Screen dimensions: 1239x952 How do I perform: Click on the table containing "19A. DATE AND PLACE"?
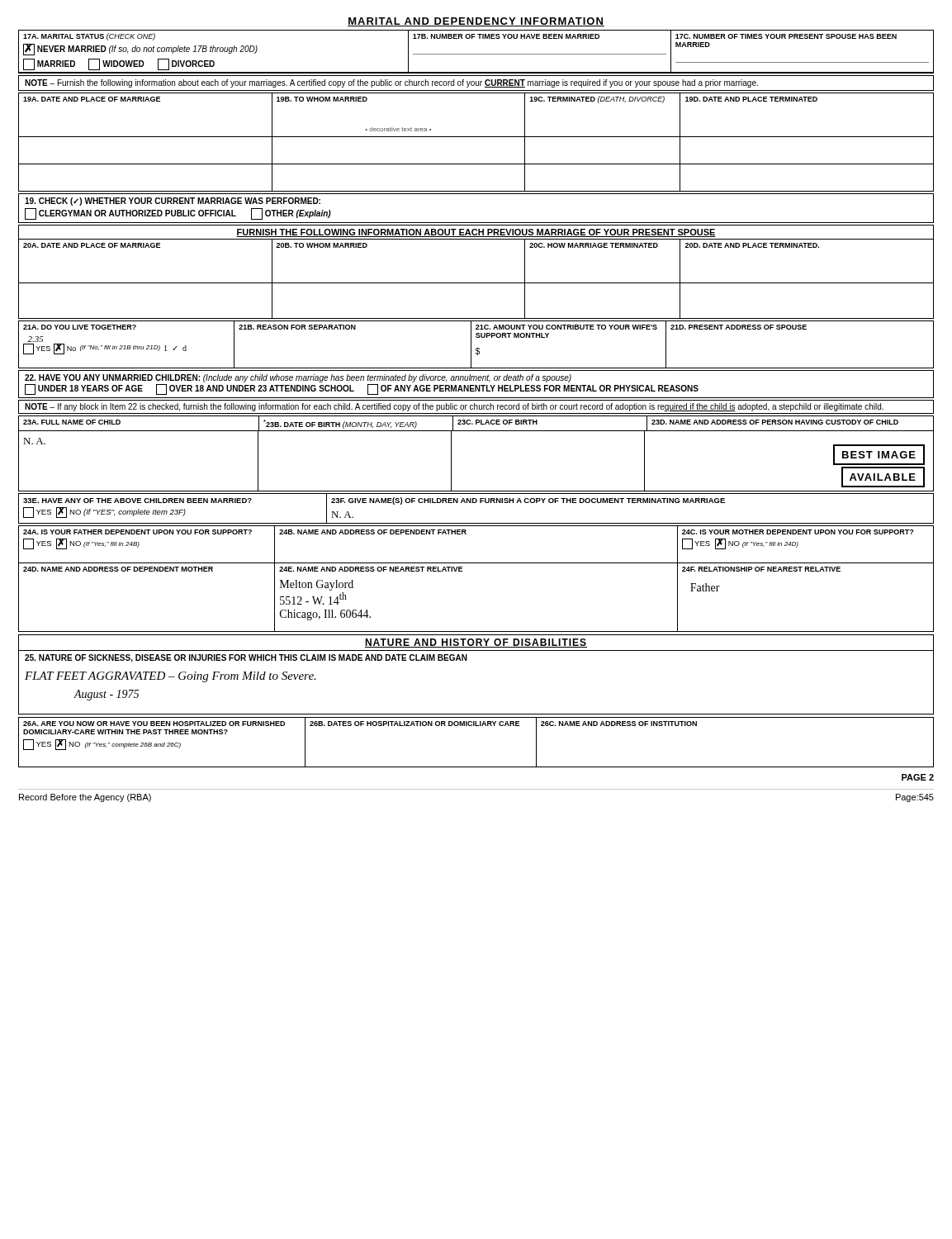click(x=476, y=142)
